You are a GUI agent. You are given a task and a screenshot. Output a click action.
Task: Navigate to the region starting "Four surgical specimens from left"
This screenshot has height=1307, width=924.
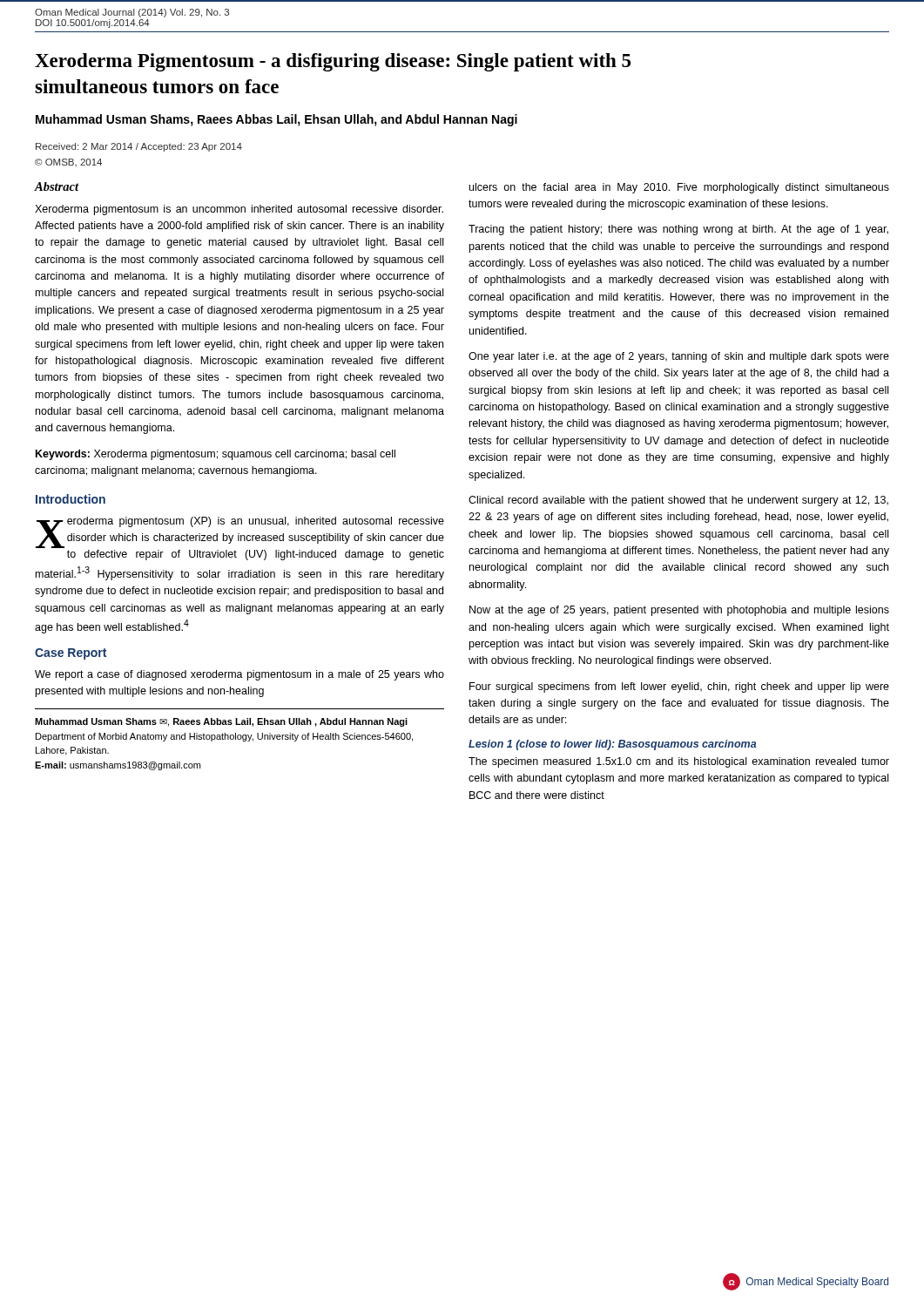click(679, 703)
